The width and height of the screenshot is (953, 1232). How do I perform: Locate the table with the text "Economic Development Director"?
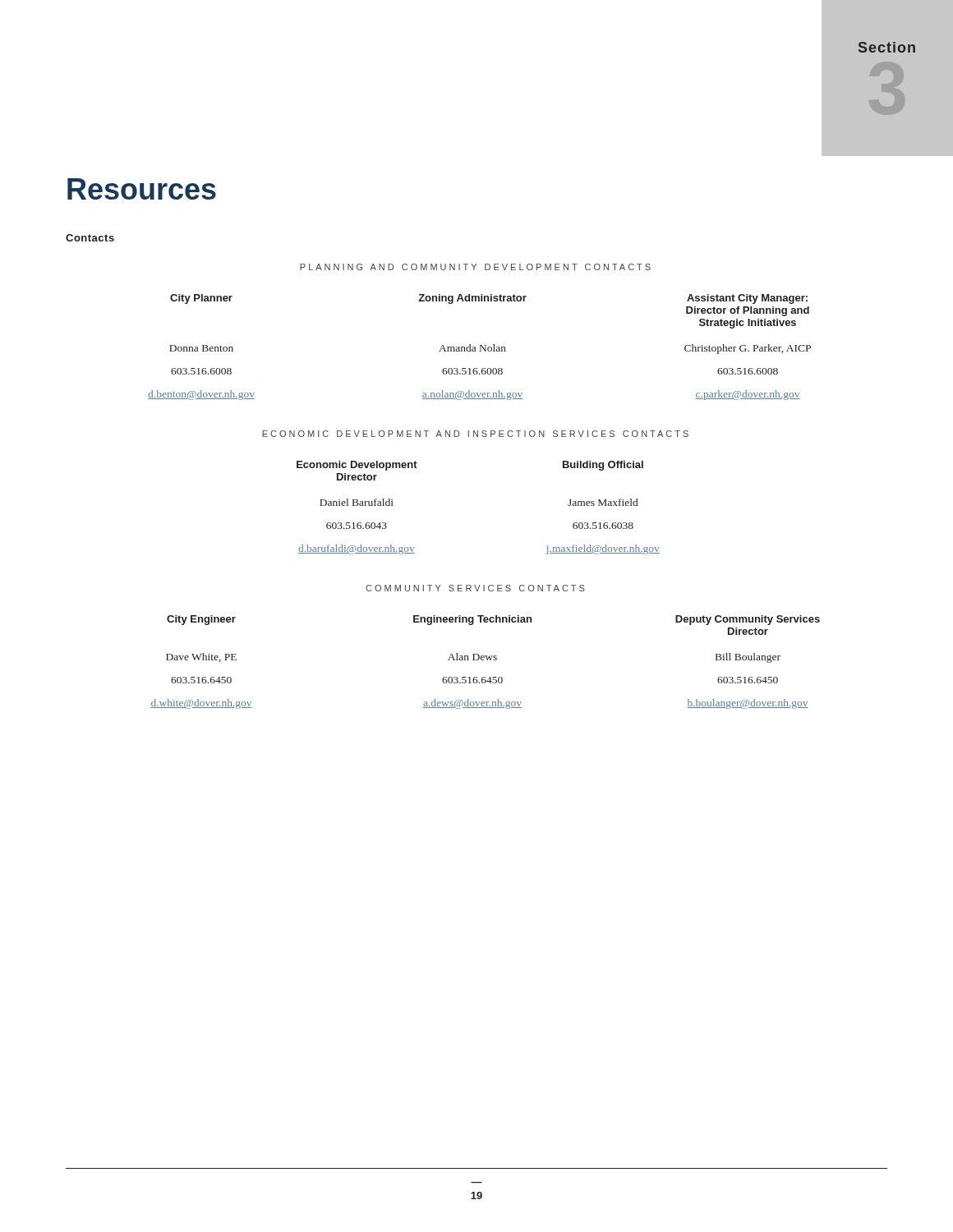476,508
